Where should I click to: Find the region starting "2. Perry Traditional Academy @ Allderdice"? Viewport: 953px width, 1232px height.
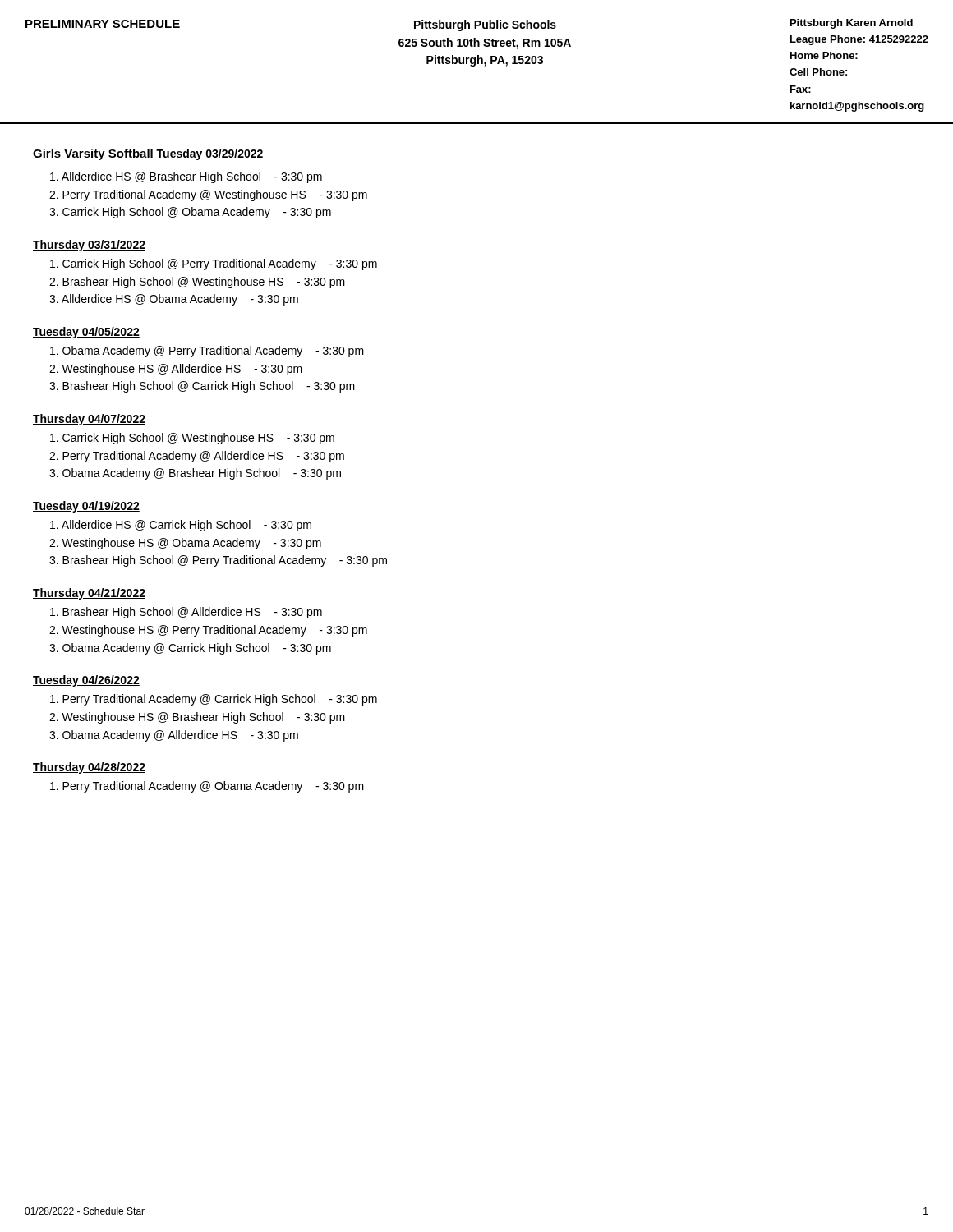pos(197,456)
